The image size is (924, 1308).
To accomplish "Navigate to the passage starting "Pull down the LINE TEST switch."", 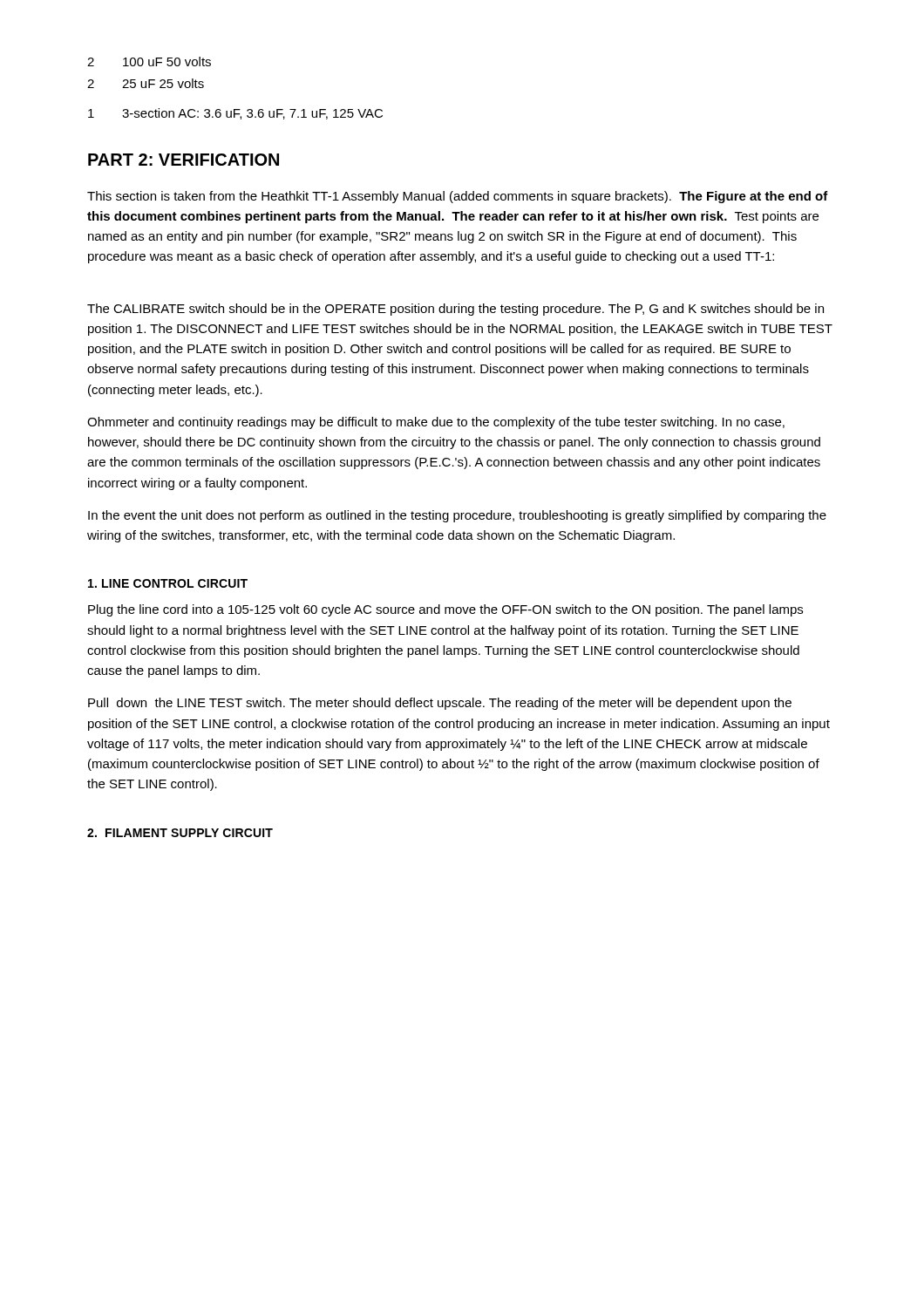I will point(458,743).
